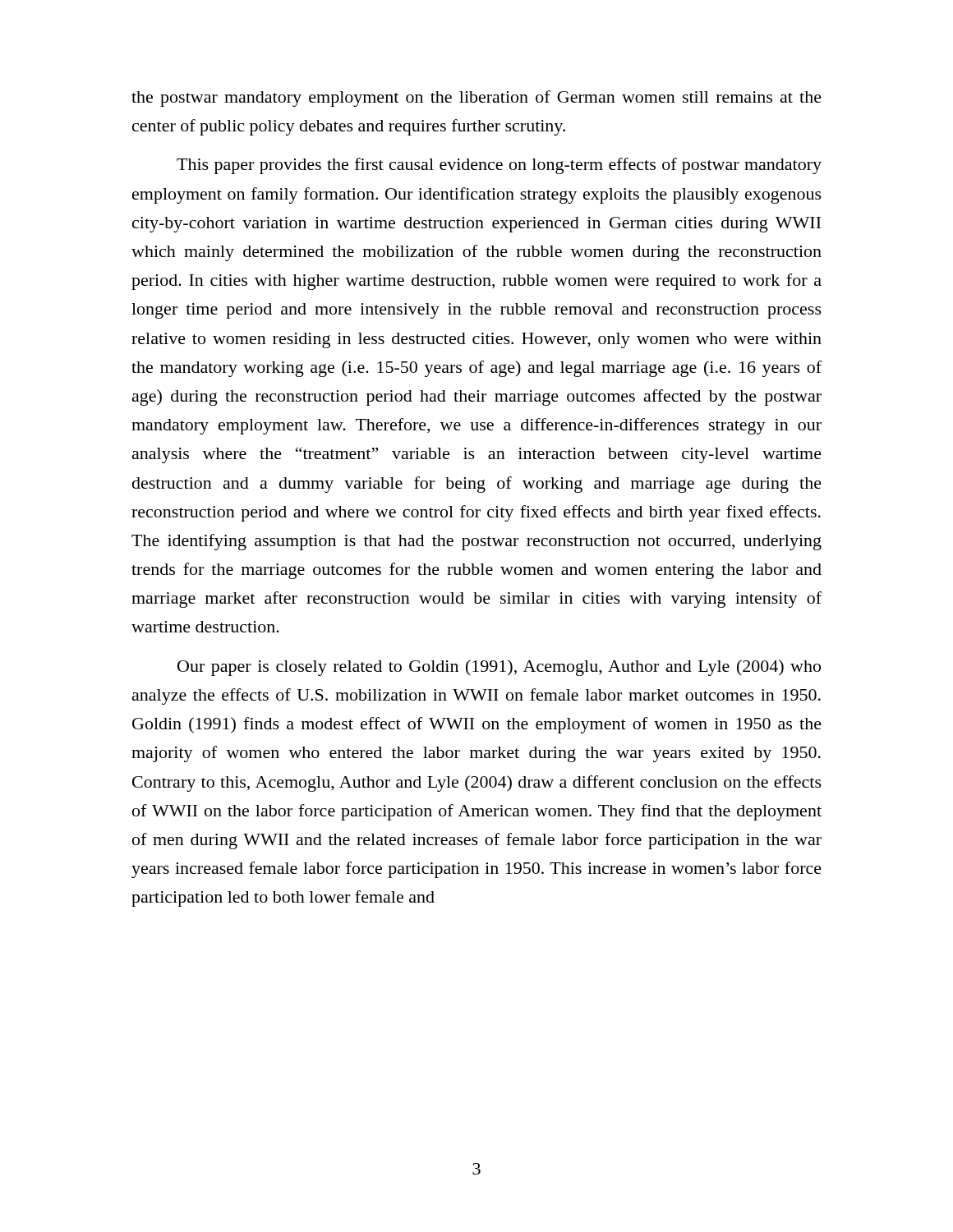Select the text block that reads "Our paper is closely"
The height and width of the screenshot is (1232, 953).
(x=476, y=781)
